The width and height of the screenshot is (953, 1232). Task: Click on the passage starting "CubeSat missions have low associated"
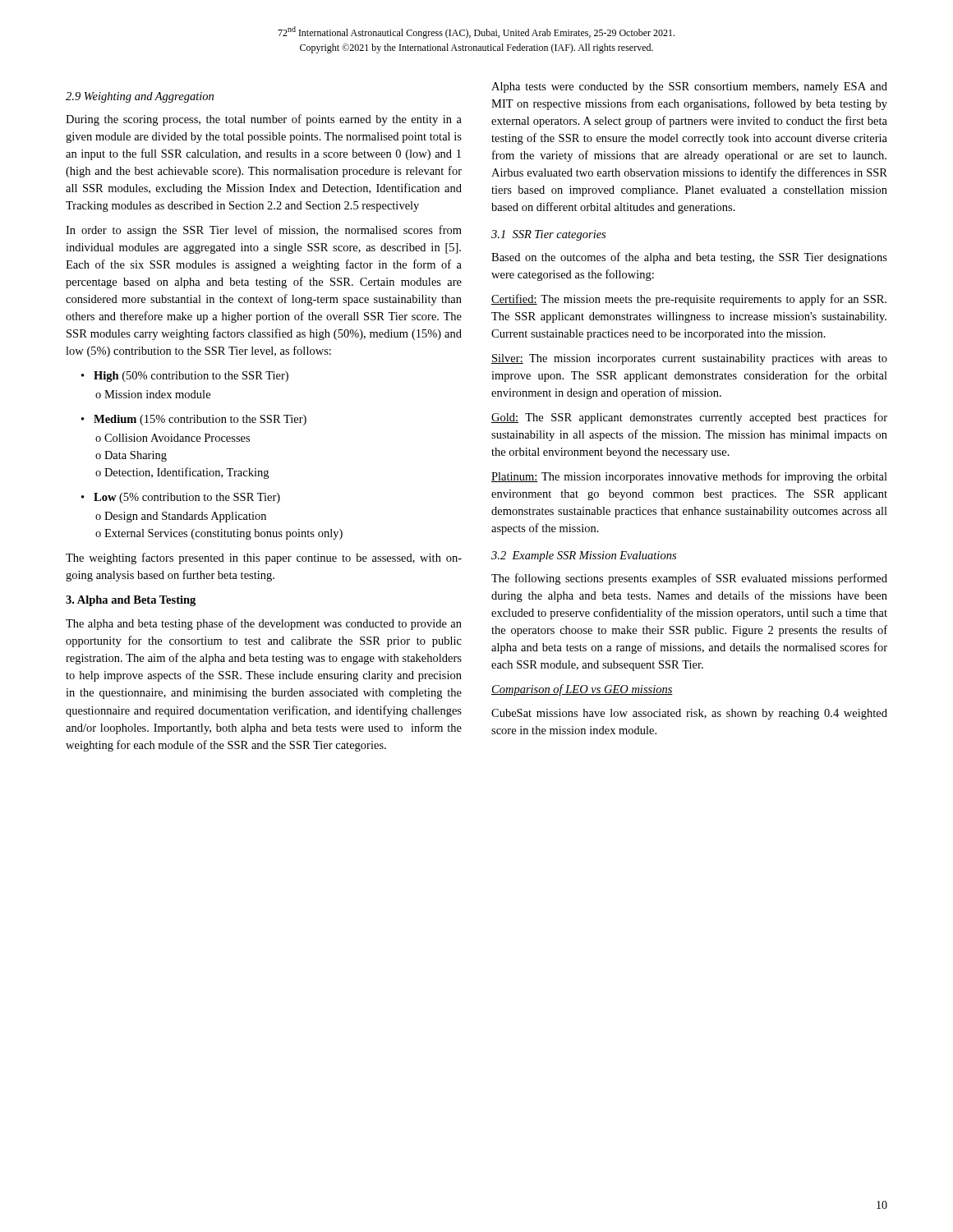click(x=689, y=722)
